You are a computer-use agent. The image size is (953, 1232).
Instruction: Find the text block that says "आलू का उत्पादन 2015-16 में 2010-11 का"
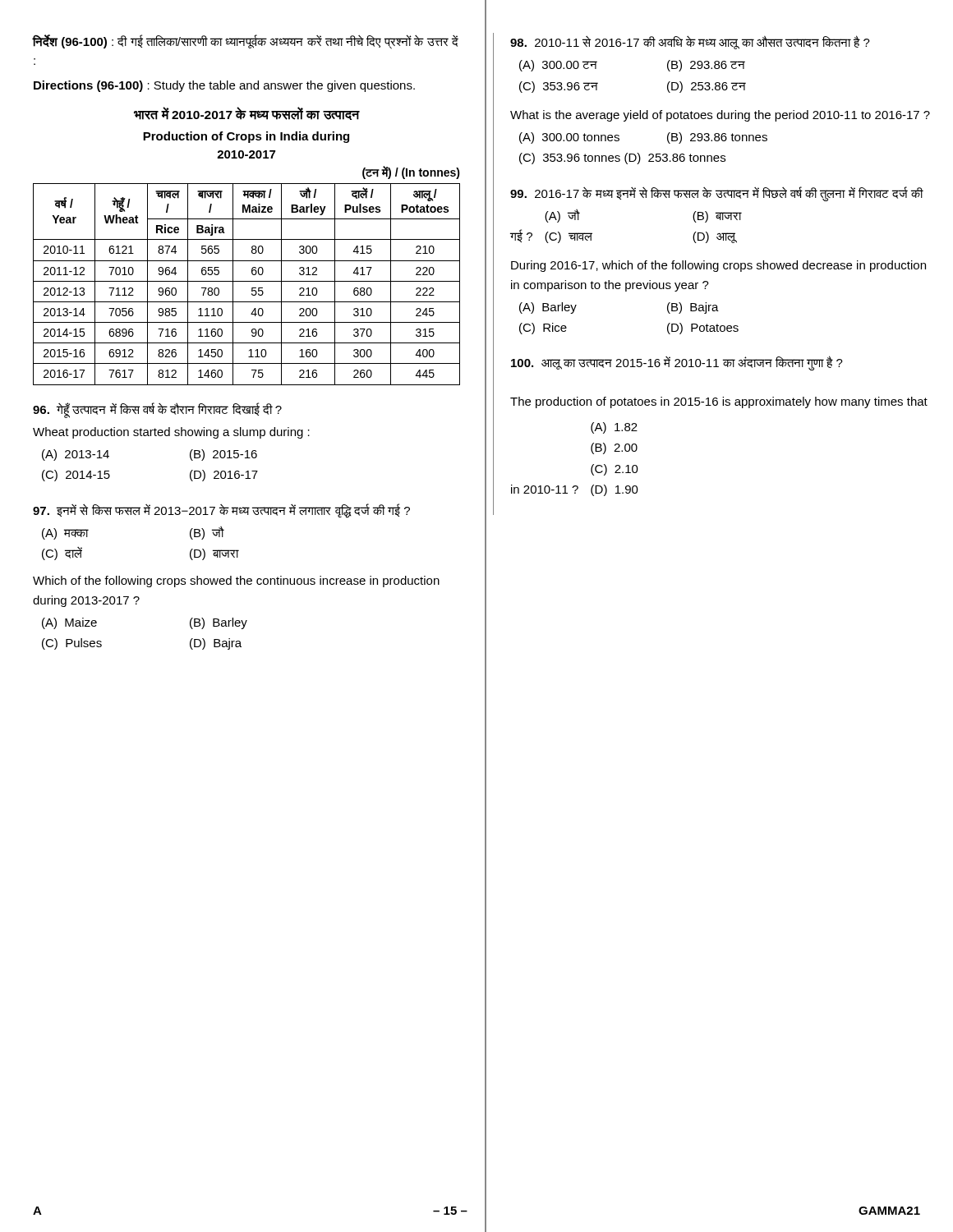pyautogui.click(x=677, y=363)
